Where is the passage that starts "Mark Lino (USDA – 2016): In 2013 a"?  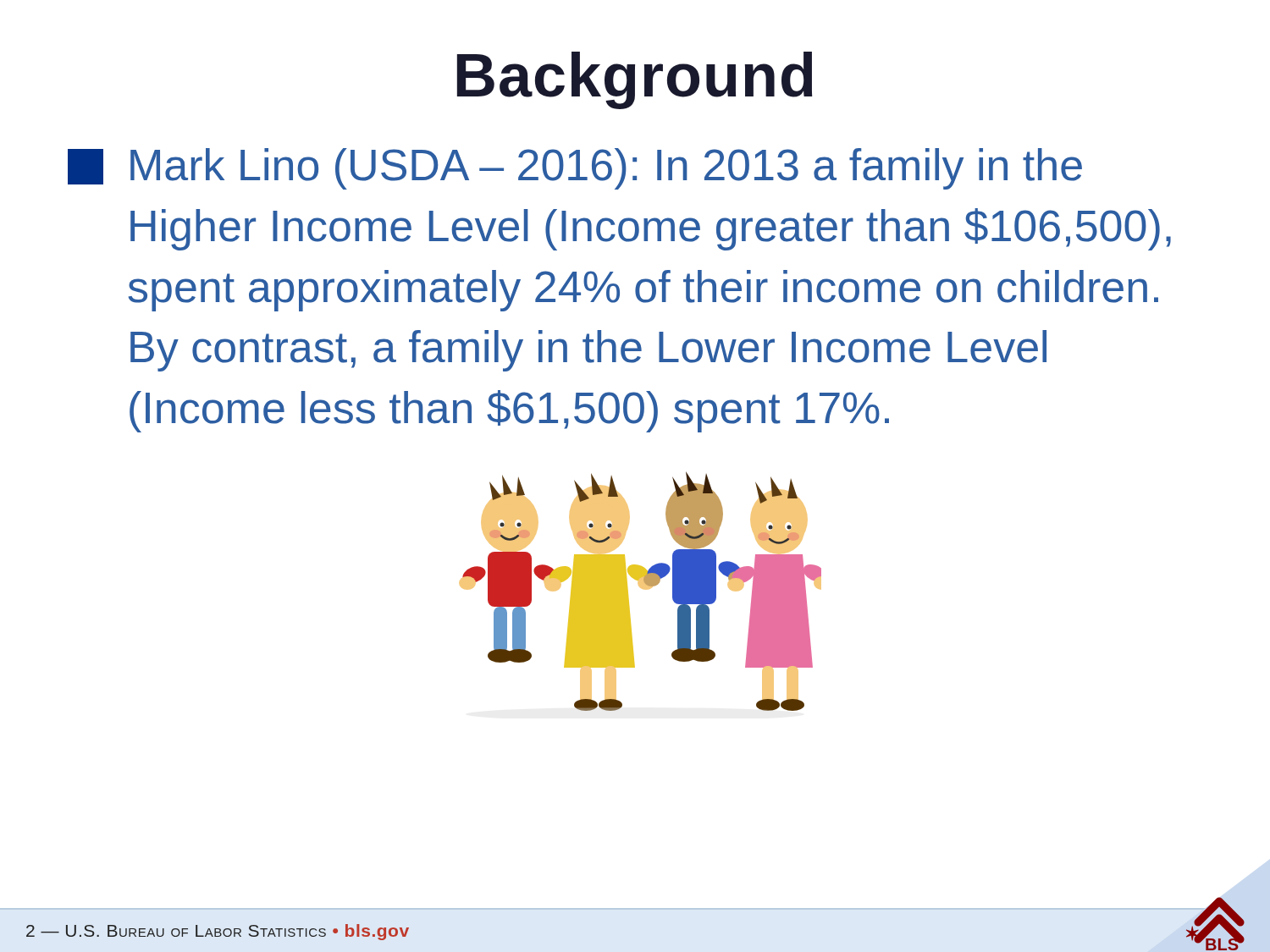point(635,287)
